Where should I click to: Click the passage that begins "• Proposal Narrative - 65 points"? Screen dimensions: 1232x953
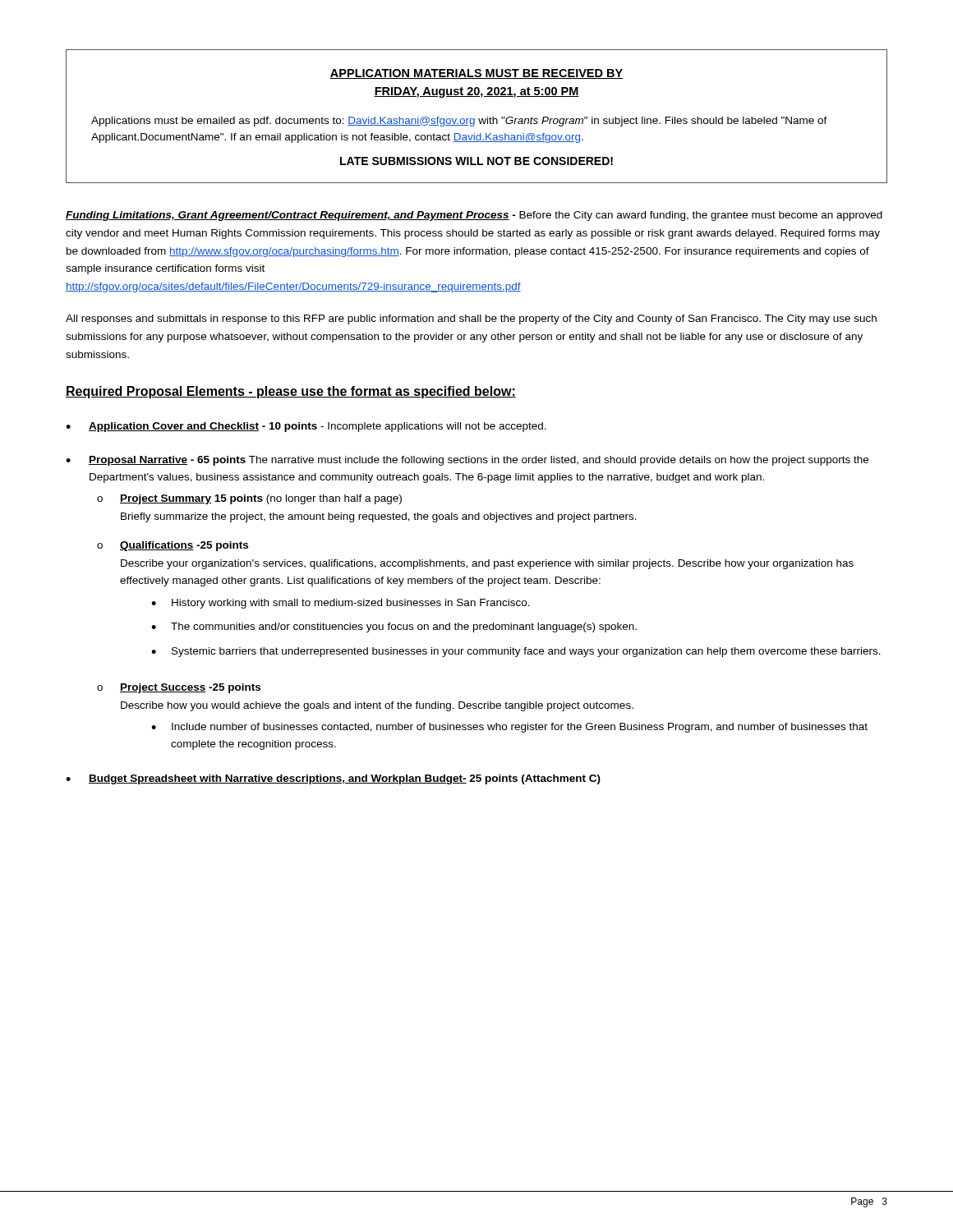tap(476, 469)
